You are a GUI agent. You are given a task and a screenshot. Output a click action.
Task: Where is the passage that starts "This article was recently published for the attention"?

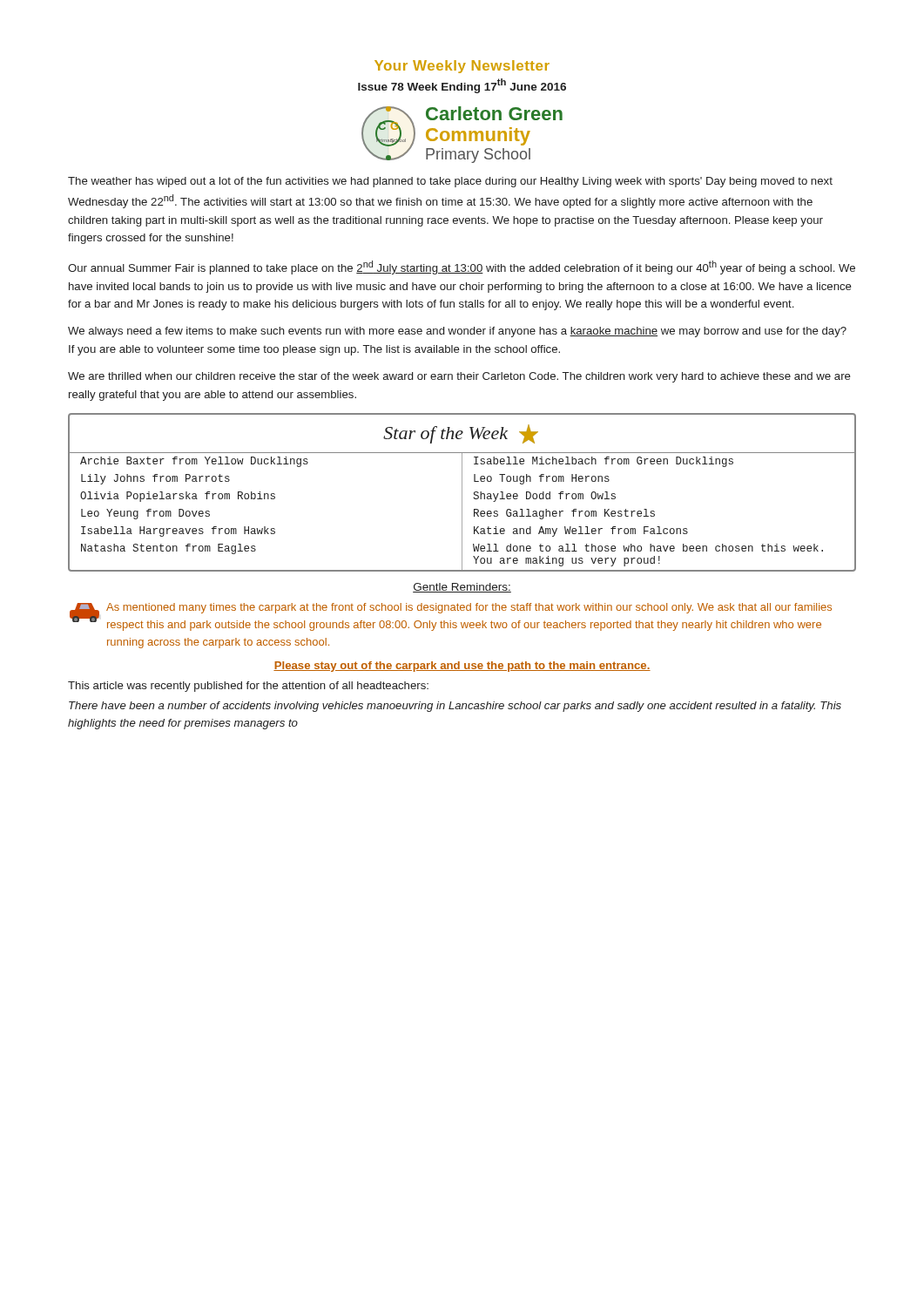[249, 685]
